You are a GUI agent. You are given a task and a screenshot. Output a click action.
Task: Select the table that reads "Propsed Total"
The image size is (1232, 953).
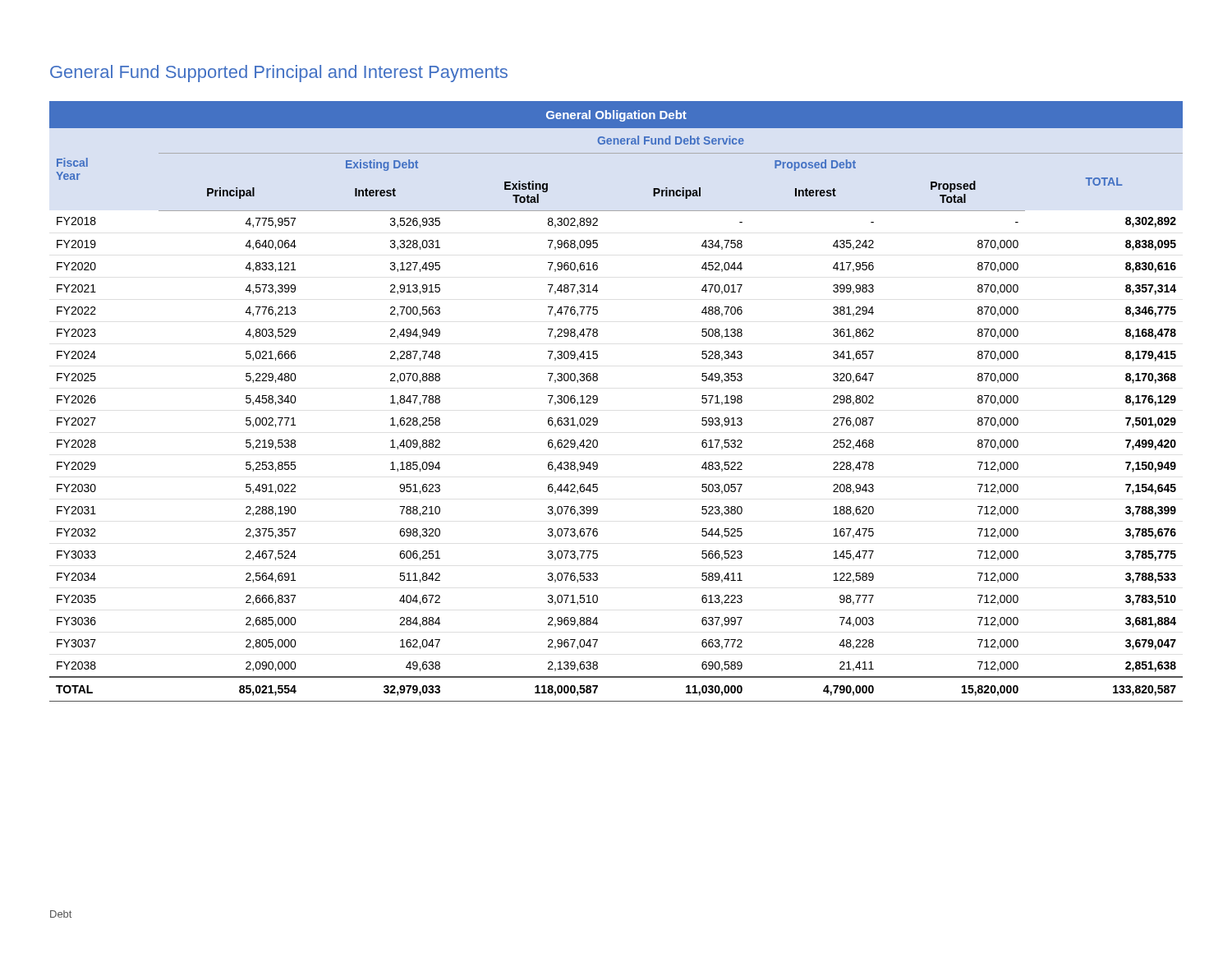pos(616,401)
